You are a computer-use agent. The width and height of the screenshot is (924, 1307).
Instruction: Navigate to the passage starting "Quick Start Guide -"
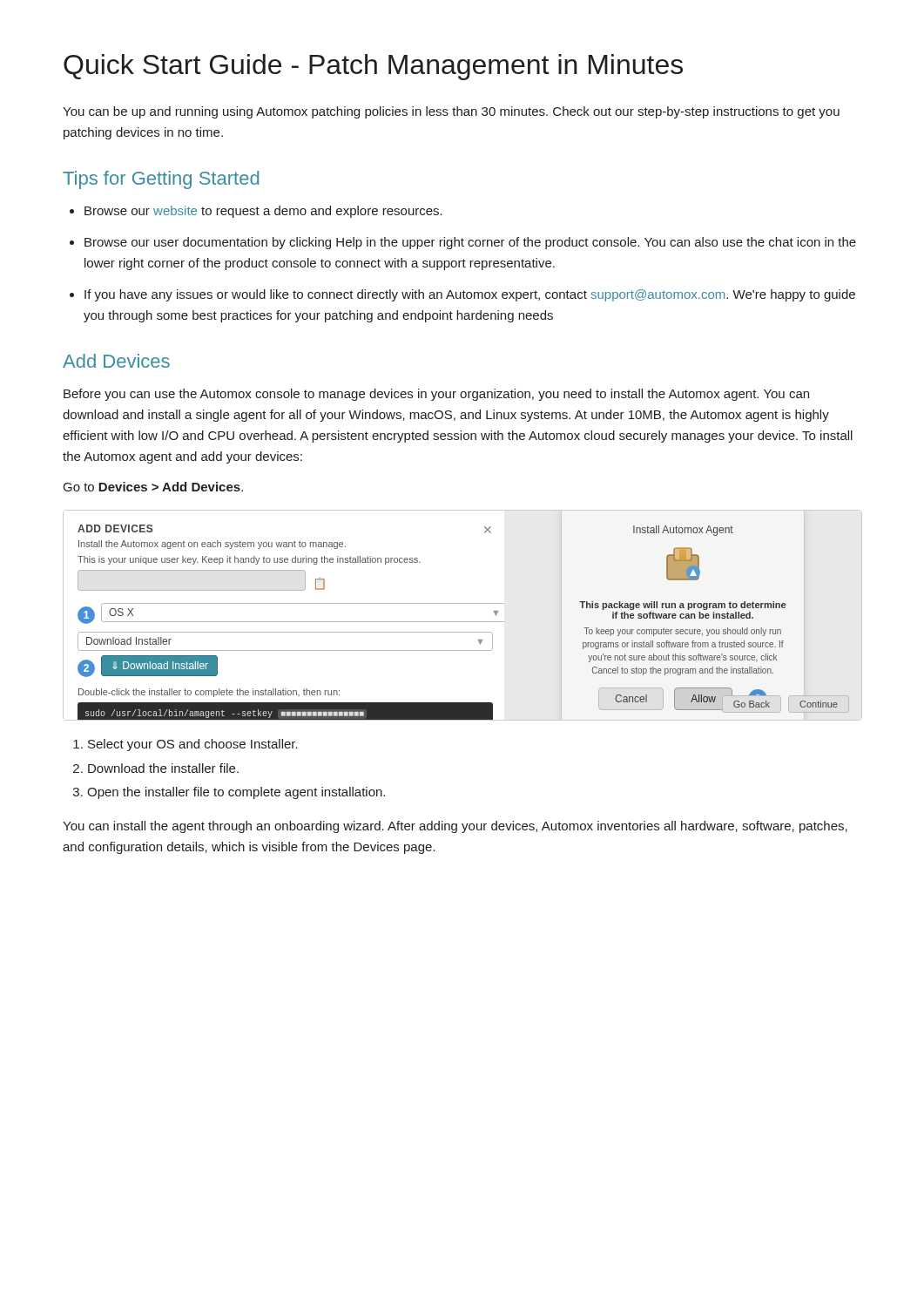(x=462, y=65)
